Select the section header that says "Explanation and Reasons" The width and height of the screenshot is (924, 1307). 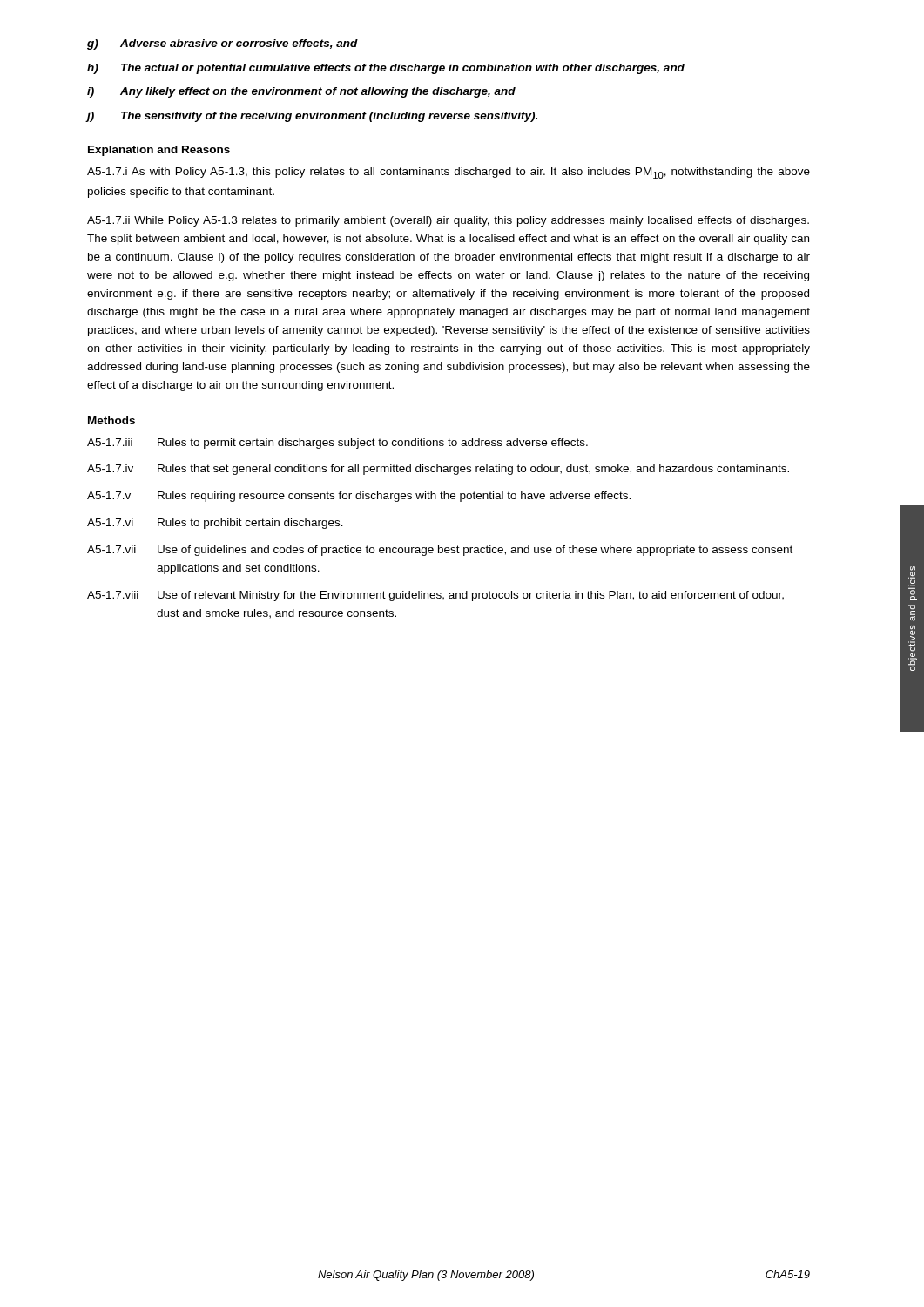click(x=159, y=150)
